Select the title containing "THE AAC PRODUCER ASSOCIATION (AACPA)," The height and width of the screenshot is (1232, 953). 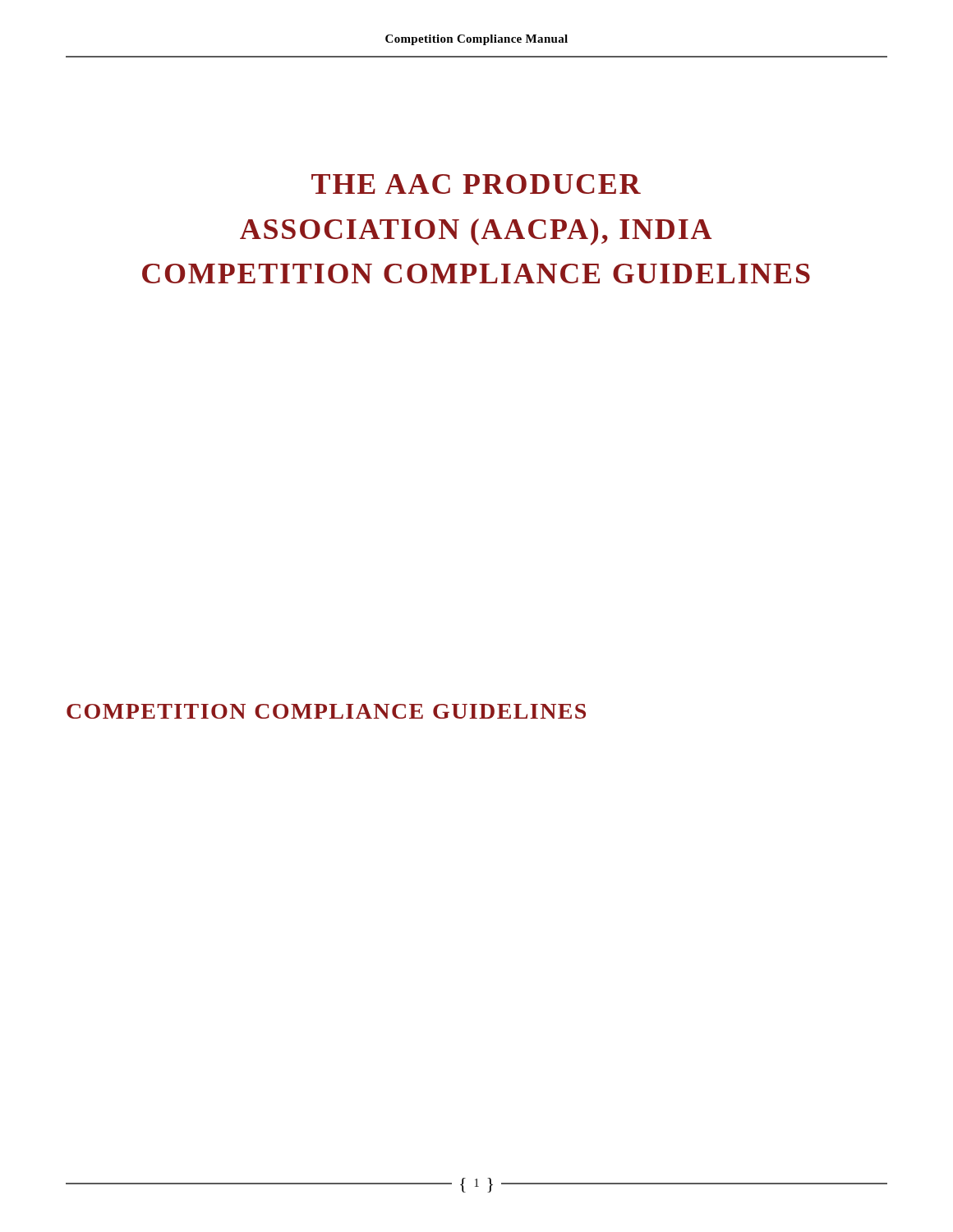[x=476, y=229]
